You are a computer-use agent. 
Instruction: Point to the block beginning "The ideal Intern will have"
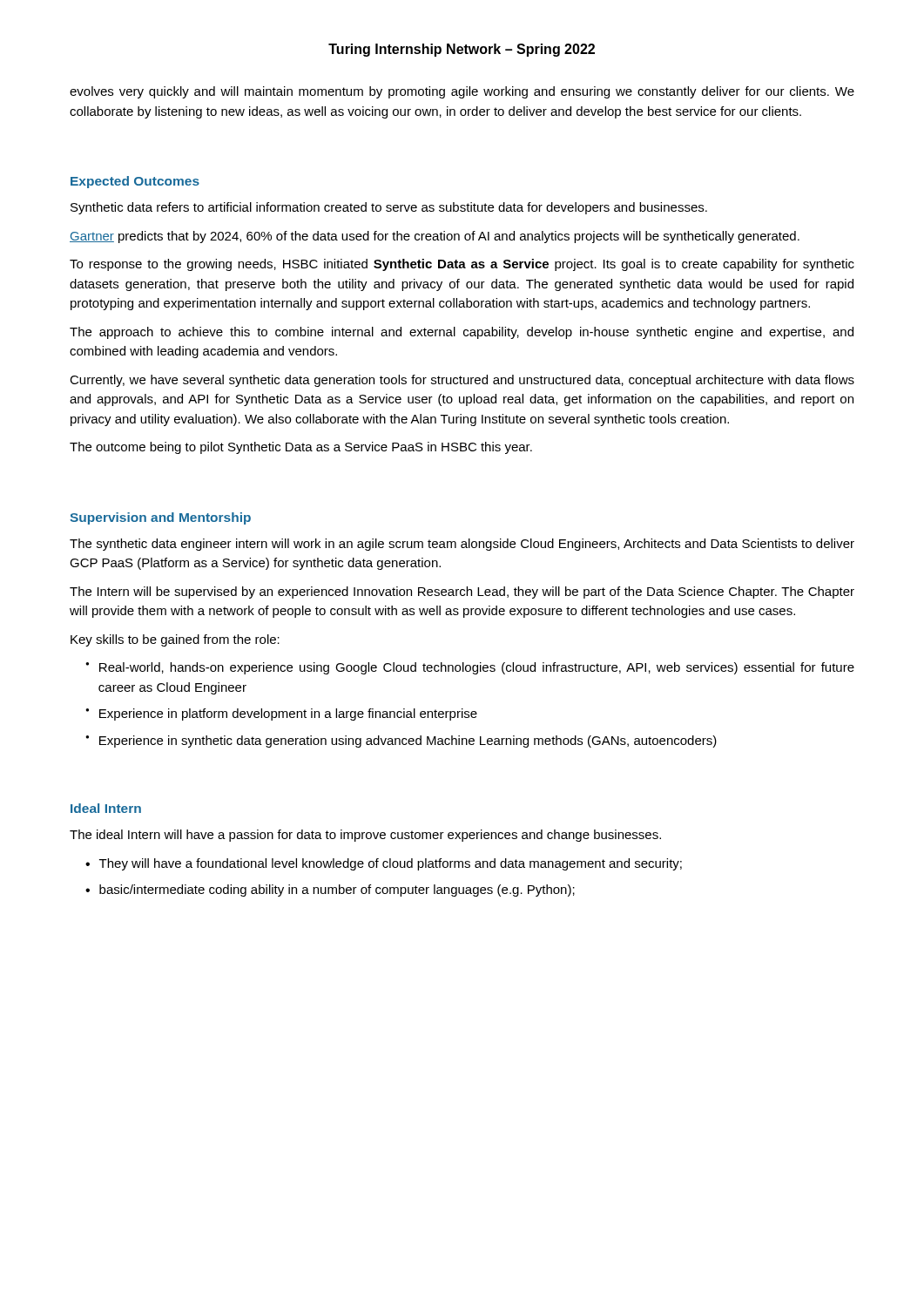[462, 835]
